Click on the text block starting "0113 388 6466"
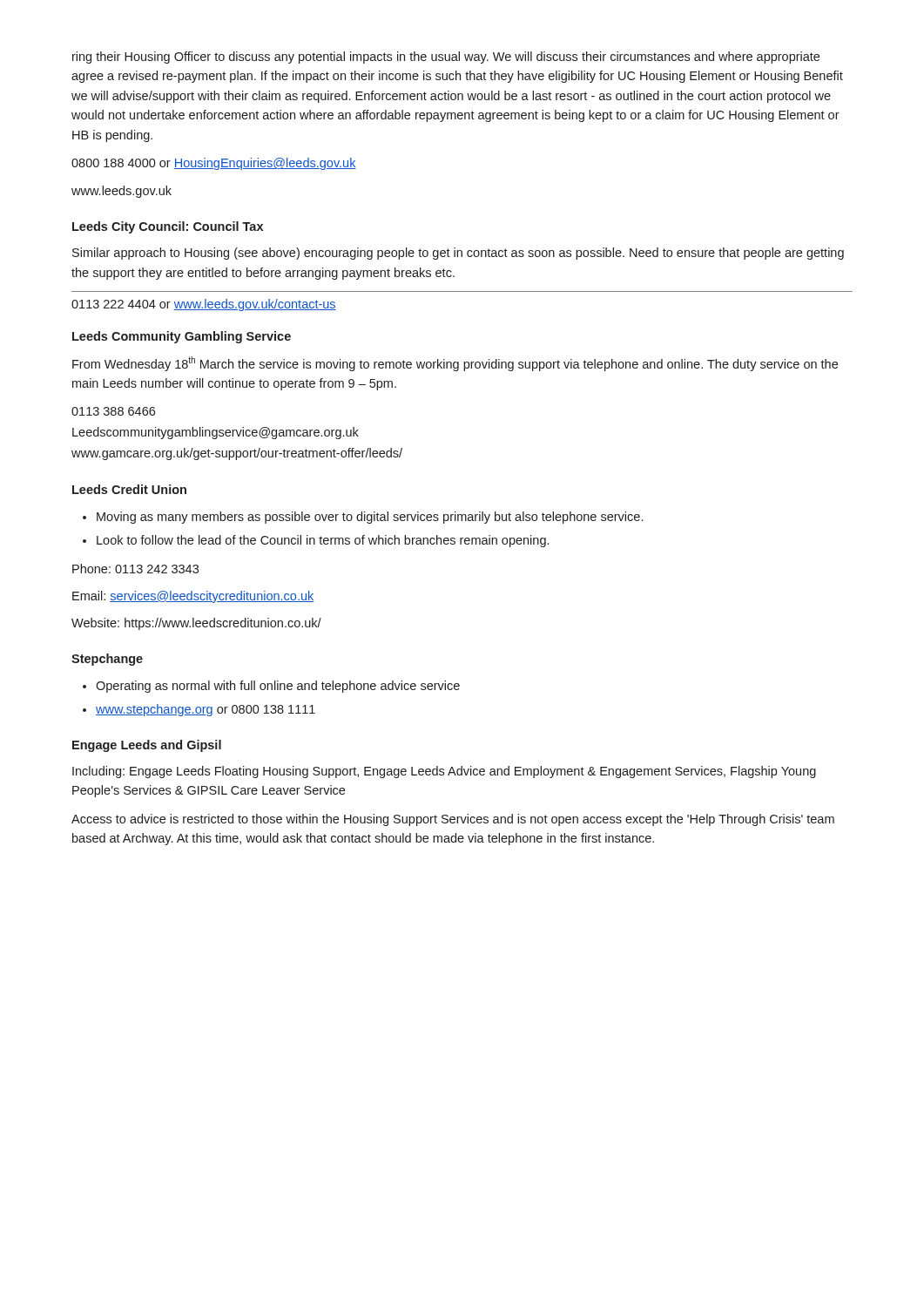 pyautogui.click(x=113, y=411)
